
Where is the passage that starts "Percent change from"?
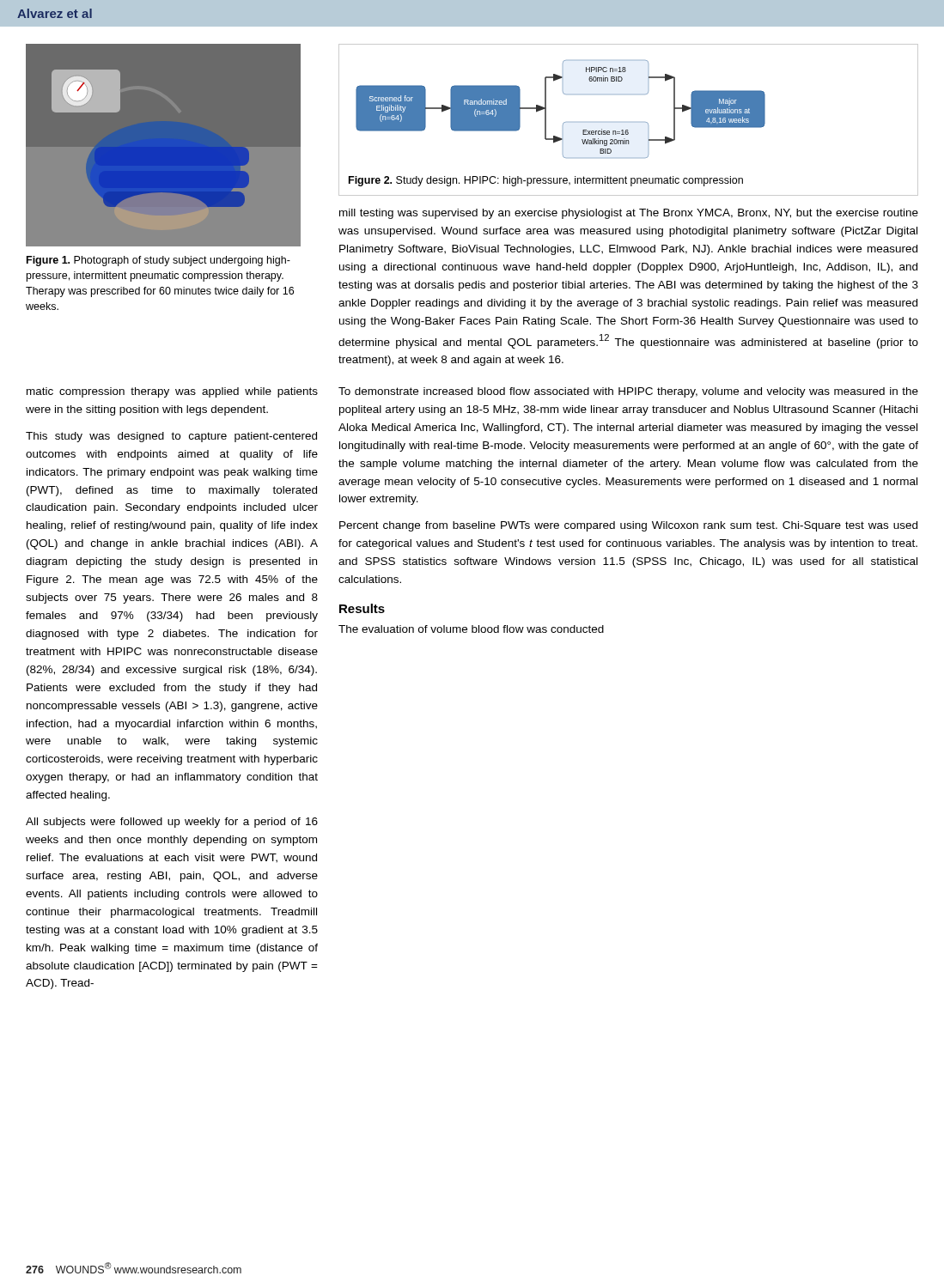click(x=628, y=552)
